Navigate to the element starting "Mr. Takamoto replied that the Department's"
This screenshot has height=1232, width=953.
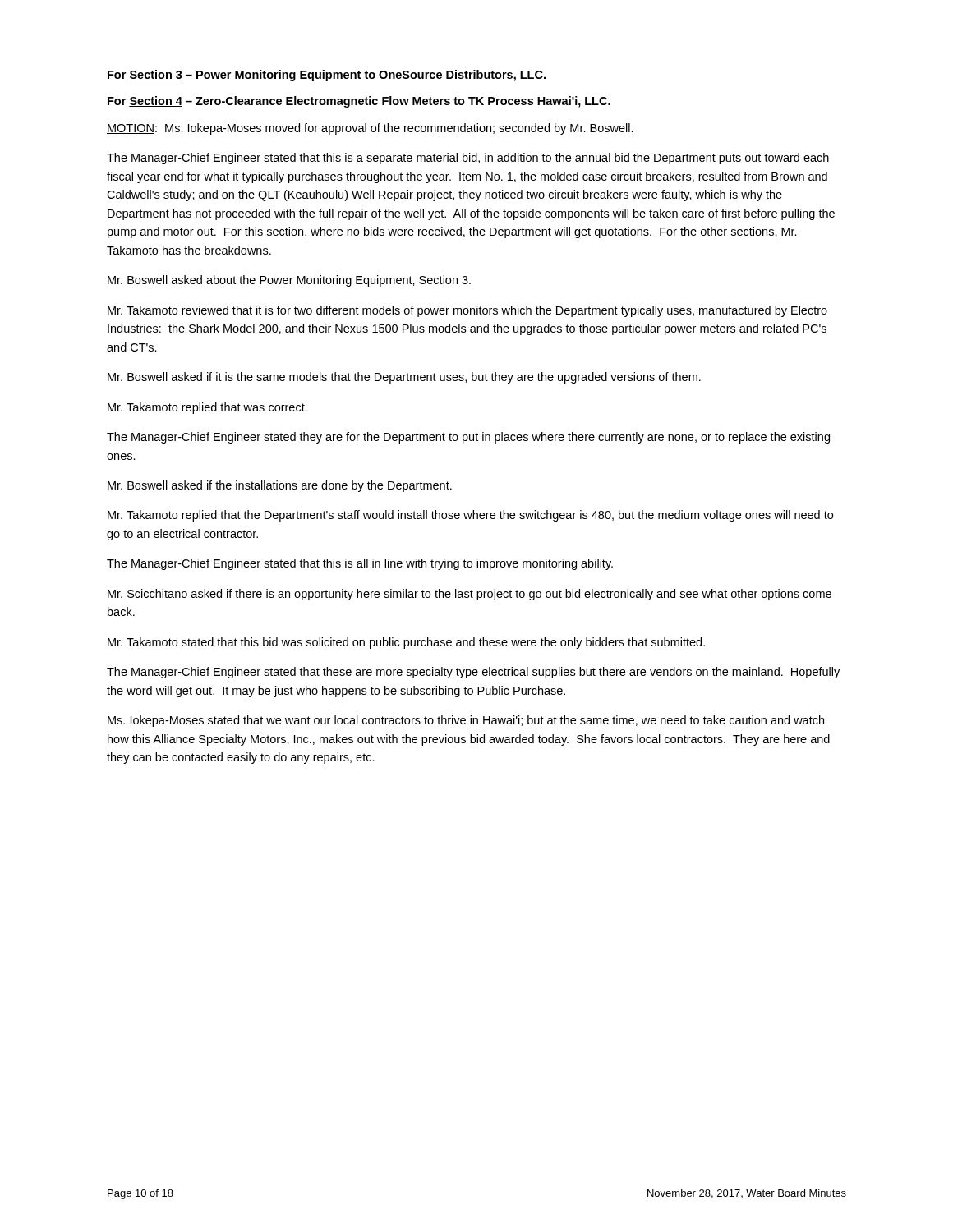(x=470, y=525)
